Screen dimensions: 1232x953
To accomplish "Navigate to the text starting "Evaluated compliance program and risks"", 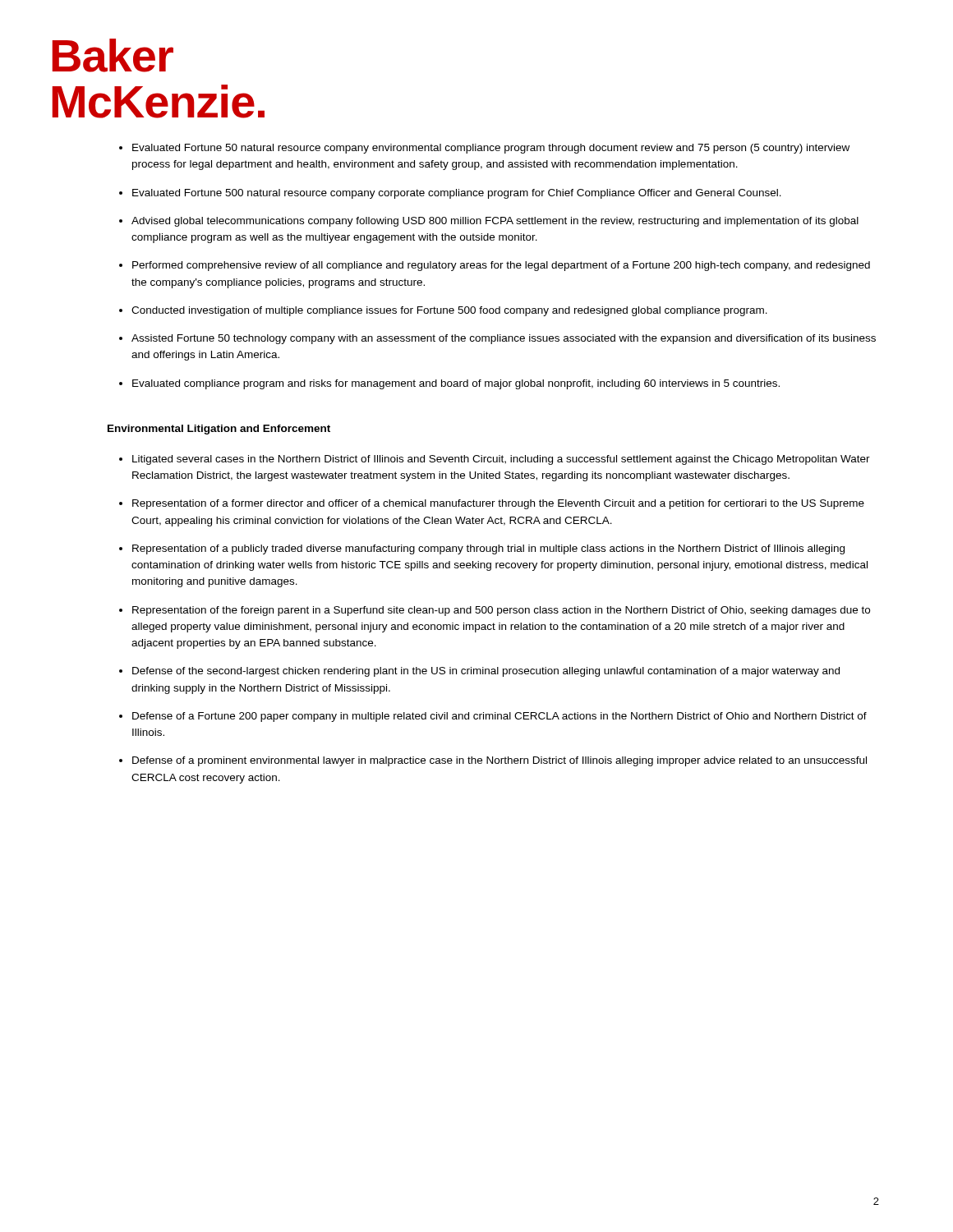I will click(456, 383).
